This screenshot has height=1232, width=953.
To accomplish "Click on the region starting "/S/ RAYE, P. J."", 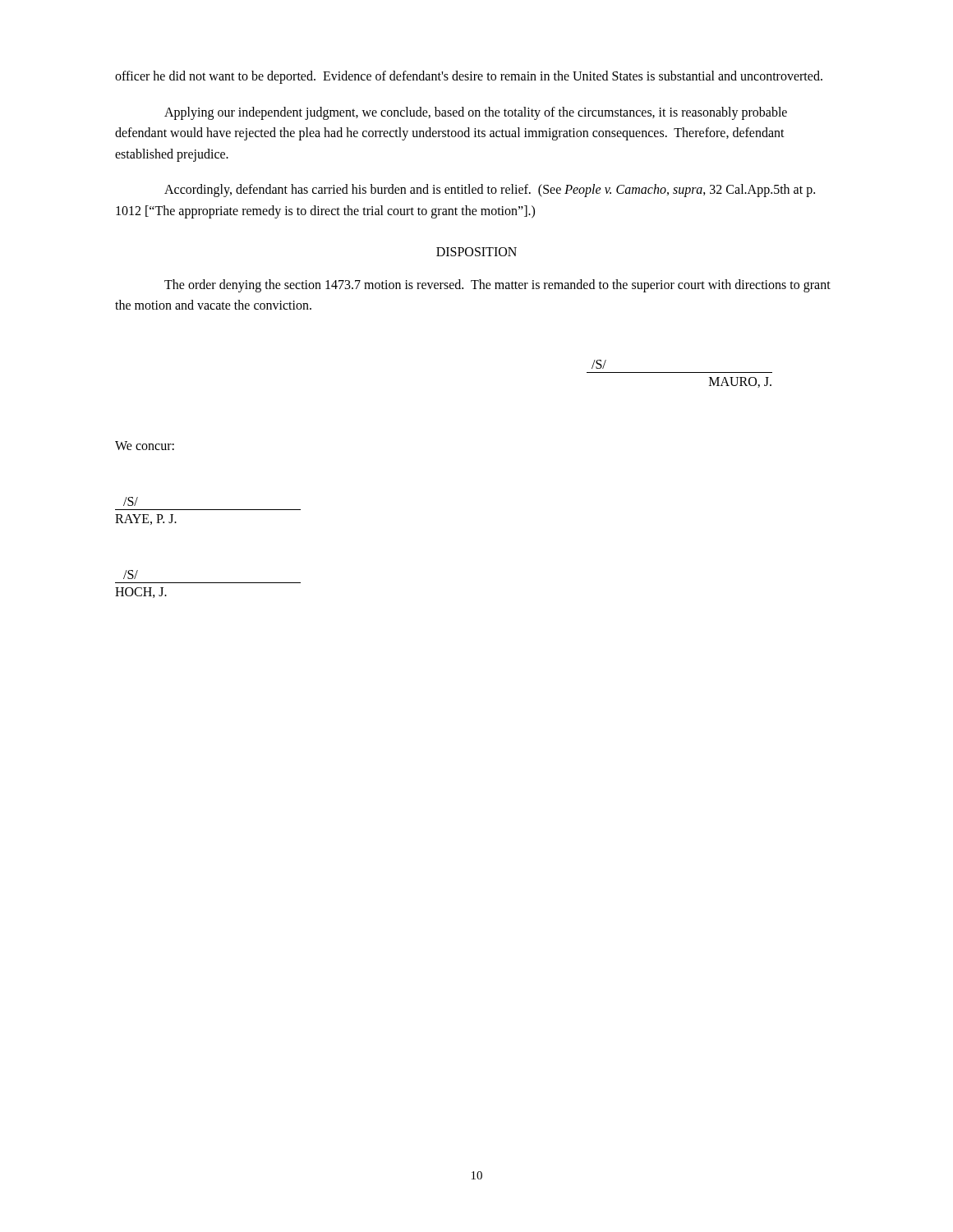I will (208, 510).
